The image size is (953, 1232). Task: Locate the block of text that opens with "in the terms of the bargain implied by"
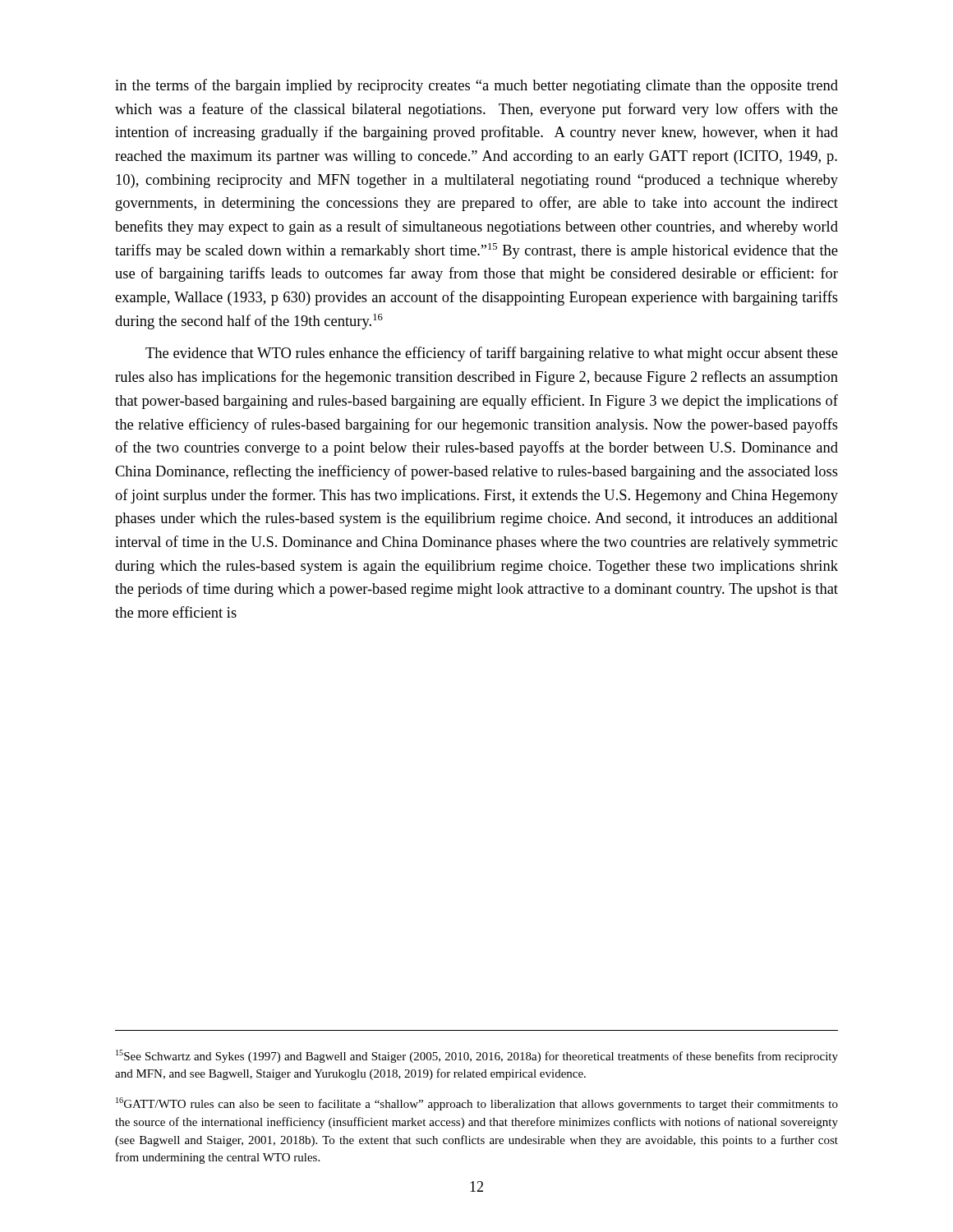coord(476,349)
